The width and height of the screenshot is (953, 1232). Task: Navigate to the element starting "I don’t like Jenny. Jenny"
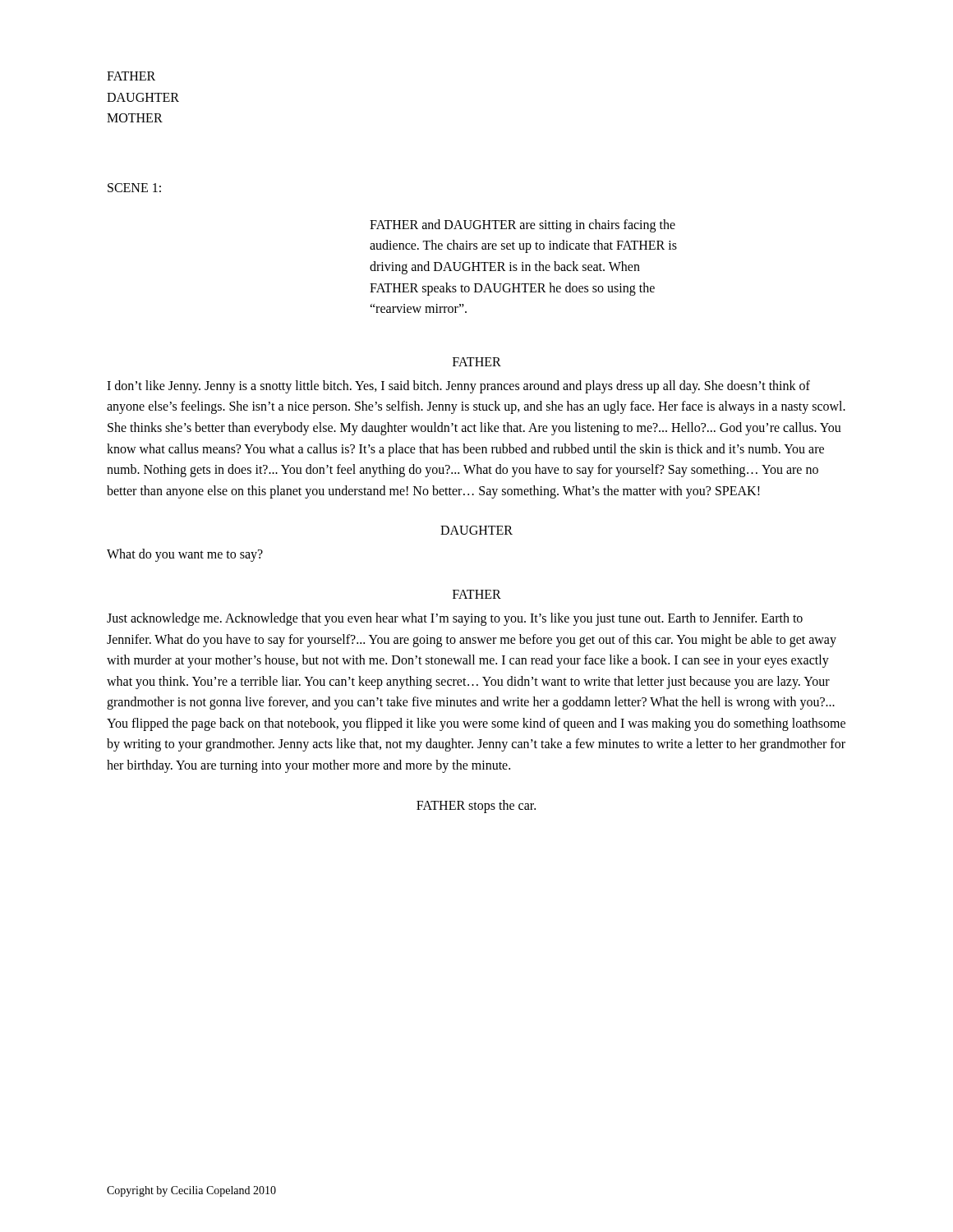(476, 438)
